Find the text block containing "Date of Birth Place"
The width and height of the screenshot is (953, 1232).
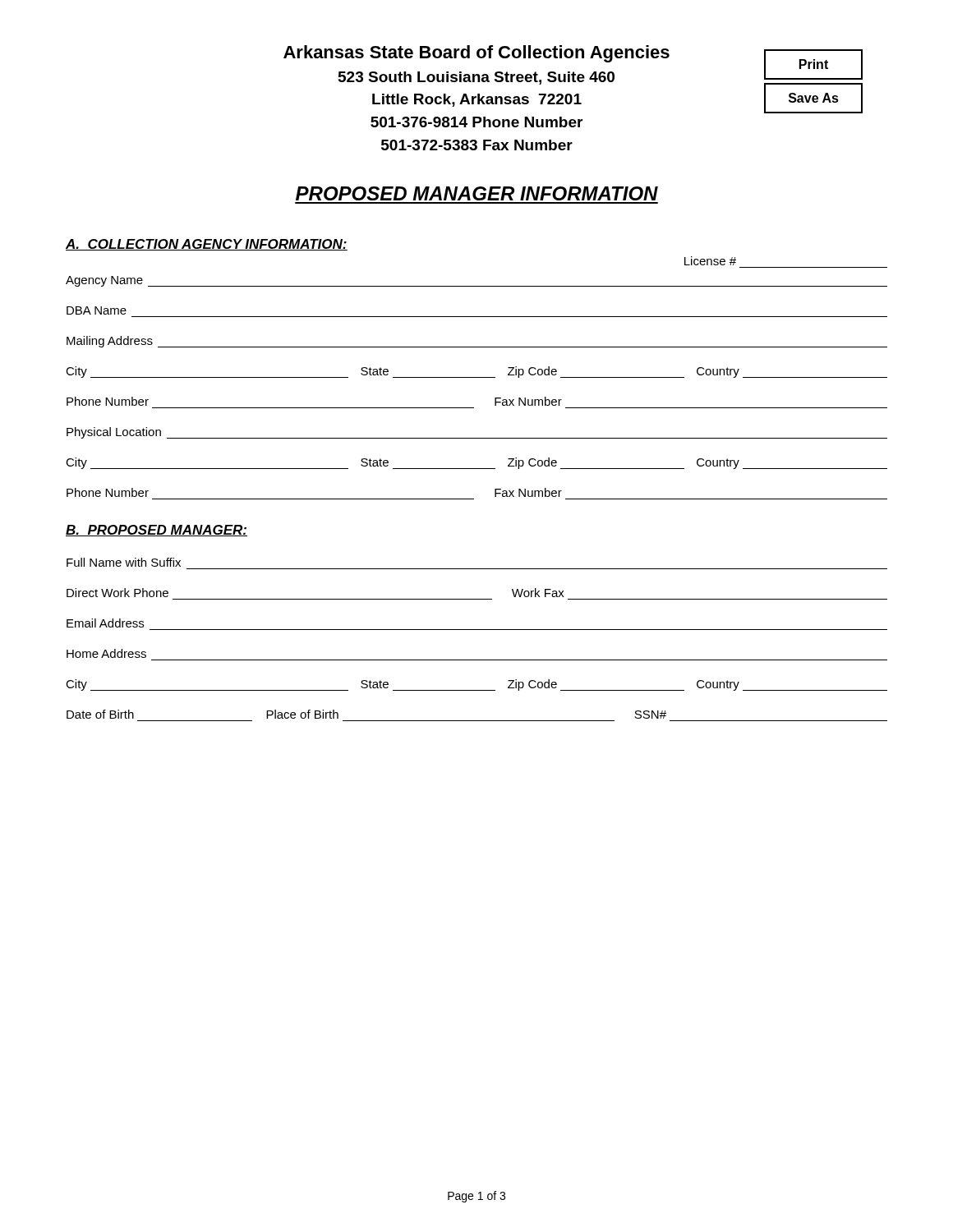pos(476,713)
